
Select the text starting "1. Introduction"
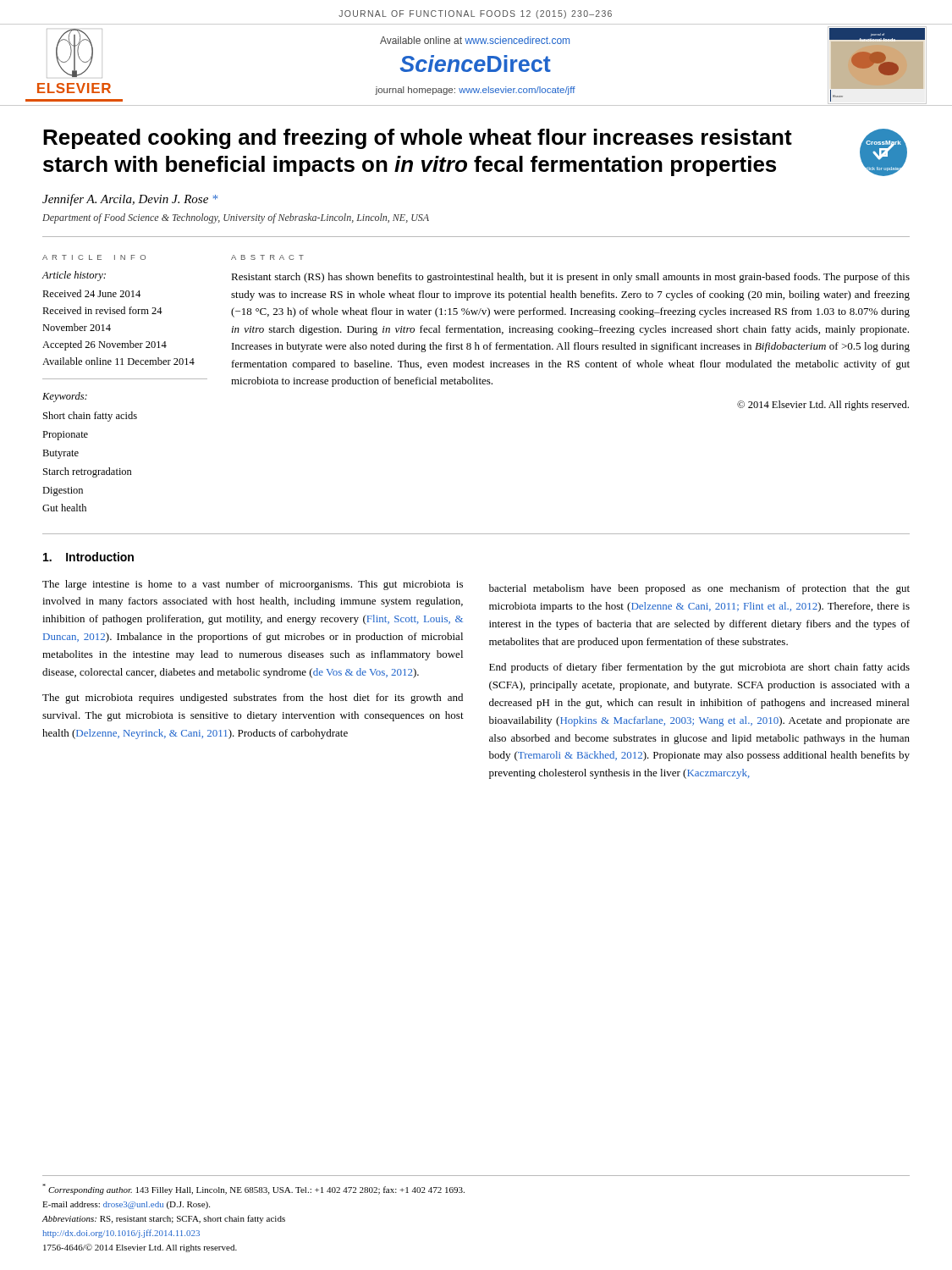88,557
